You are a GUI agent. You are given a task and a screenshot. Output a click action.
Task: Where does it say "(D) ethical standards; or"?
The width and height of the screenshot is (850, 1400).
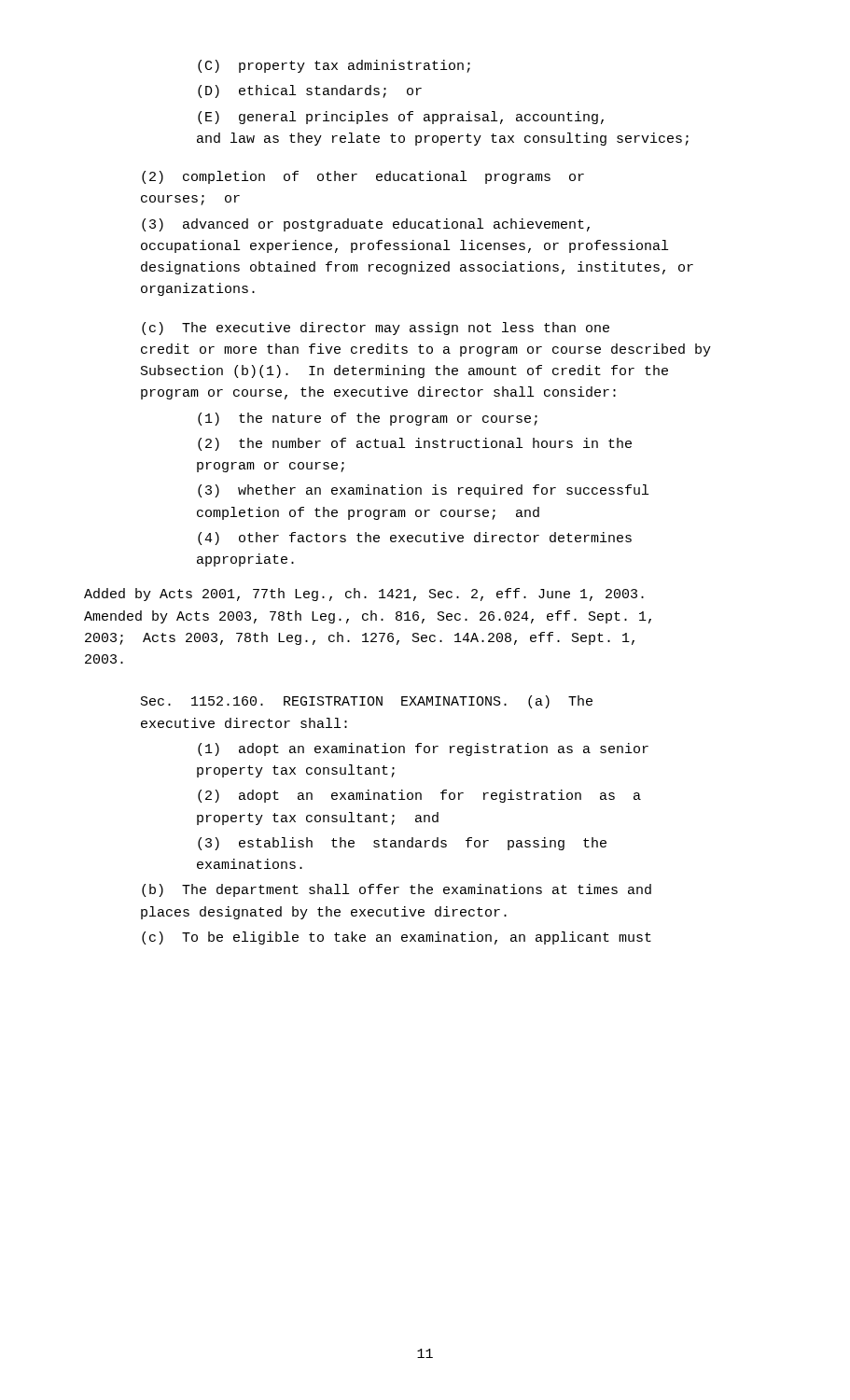pyautogui.click(x=310, y=91)
